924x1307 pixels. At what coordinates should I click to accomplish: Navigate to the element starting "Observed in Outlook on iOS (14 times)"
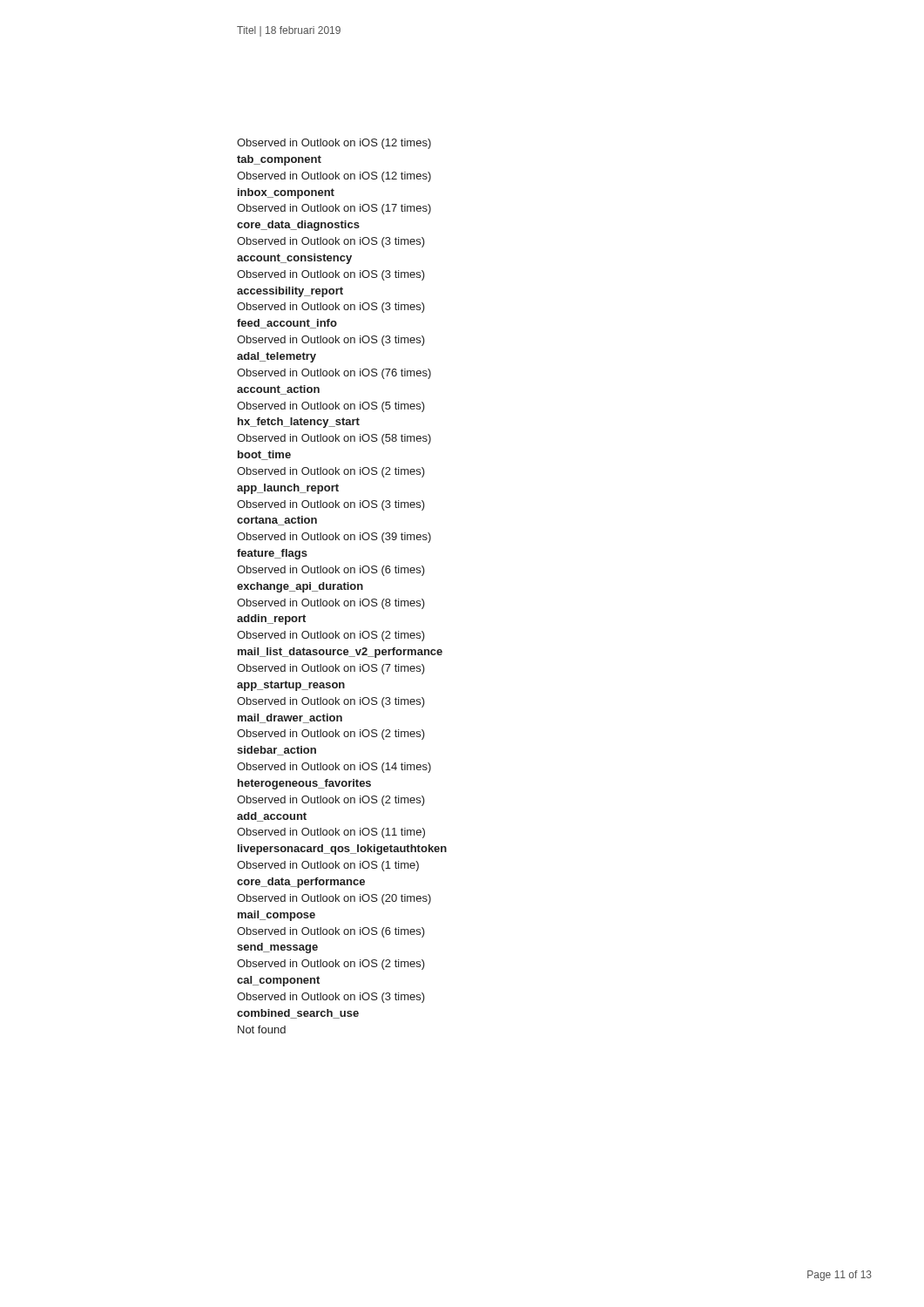click(x=334, y=768)
